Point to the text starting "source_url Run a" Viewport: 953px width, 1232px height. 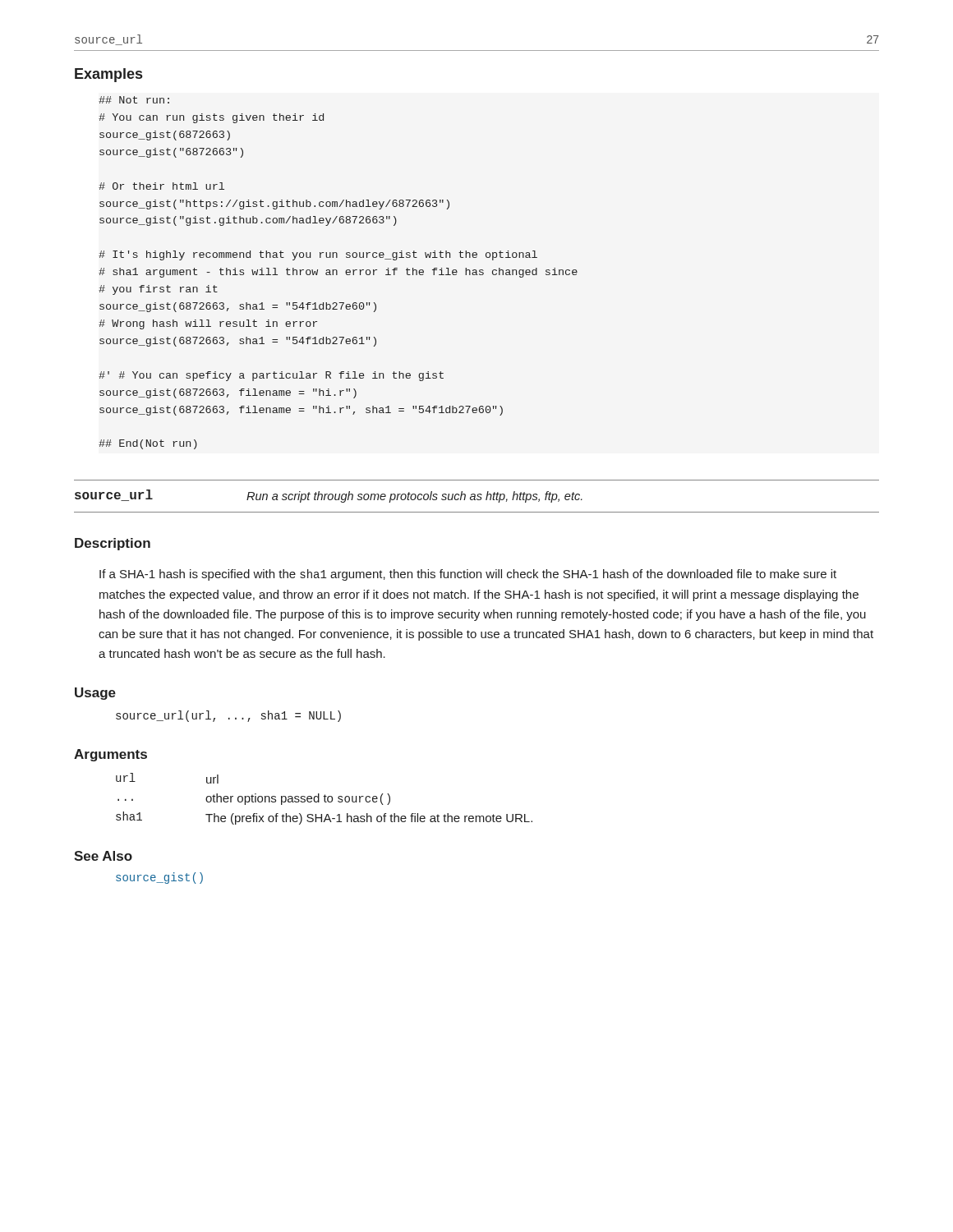click(329, 496)
